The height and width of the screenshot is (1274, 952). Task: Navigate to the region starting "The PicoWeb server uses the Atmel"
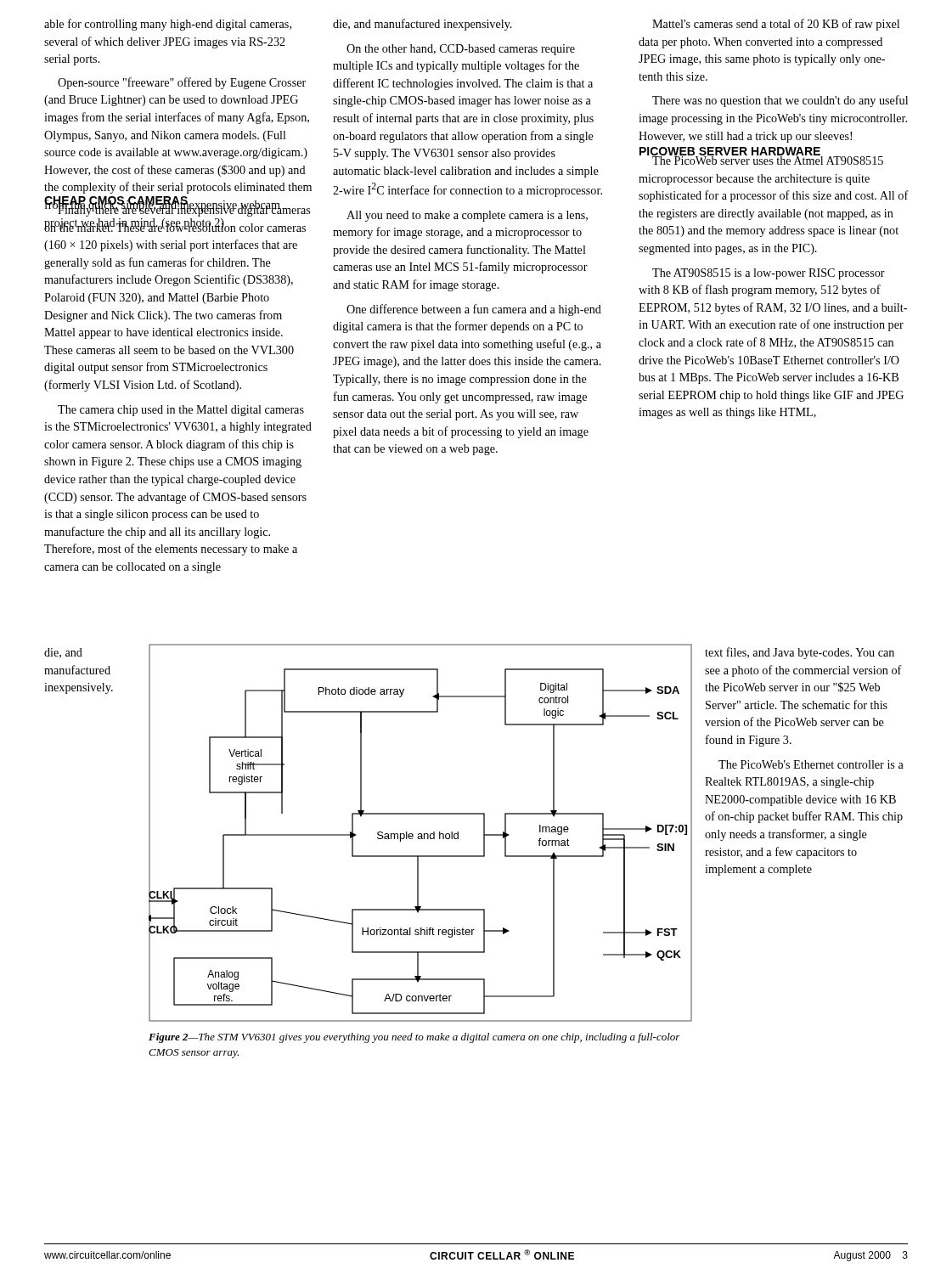click(774, 287)
